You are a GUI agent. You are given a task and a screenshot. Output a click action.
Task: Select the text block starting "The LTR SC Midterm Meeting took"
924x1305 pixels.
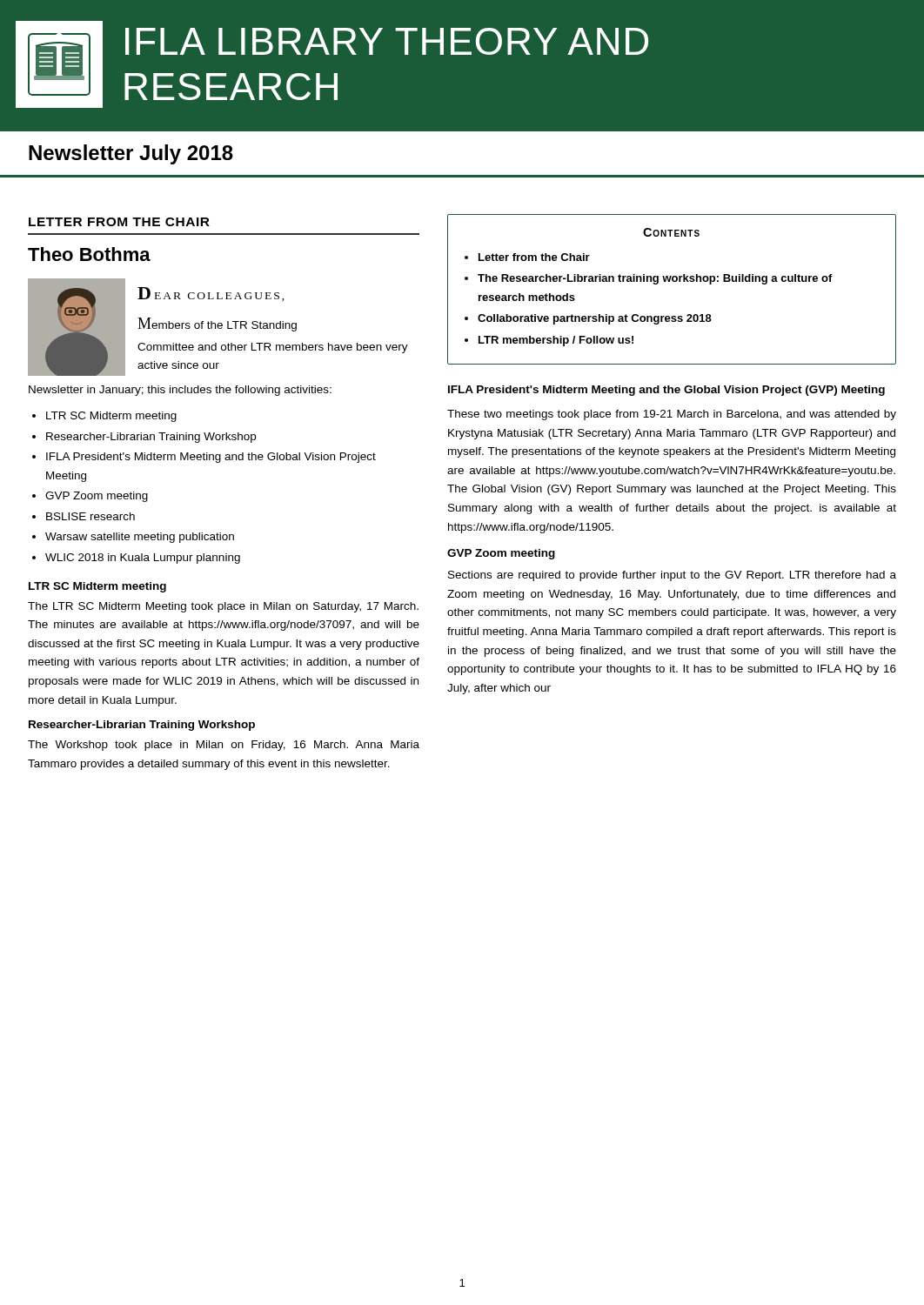[224, 653]
